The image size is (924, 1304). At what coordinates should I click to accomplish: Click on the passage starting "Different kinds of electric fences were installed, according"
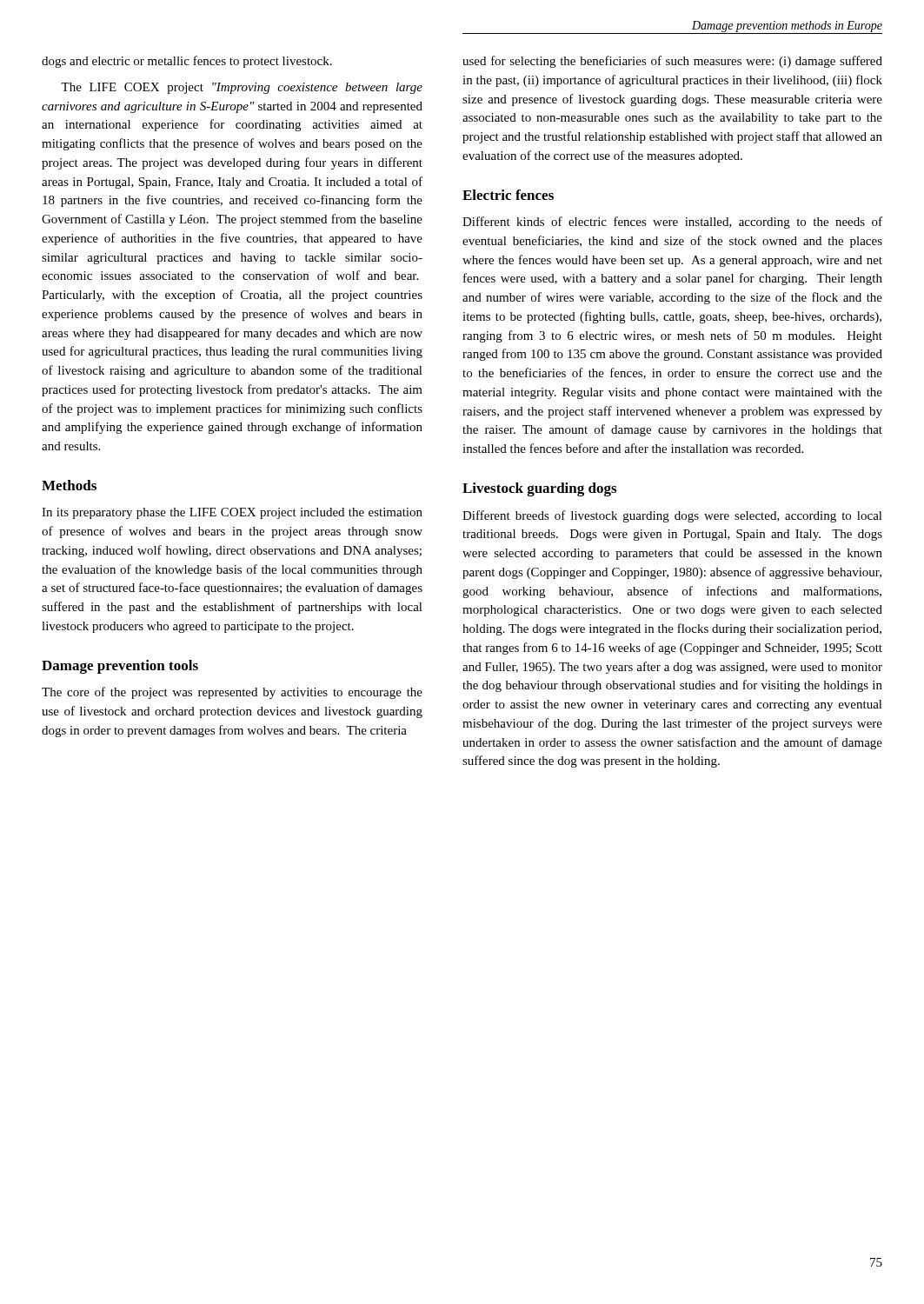672,336
